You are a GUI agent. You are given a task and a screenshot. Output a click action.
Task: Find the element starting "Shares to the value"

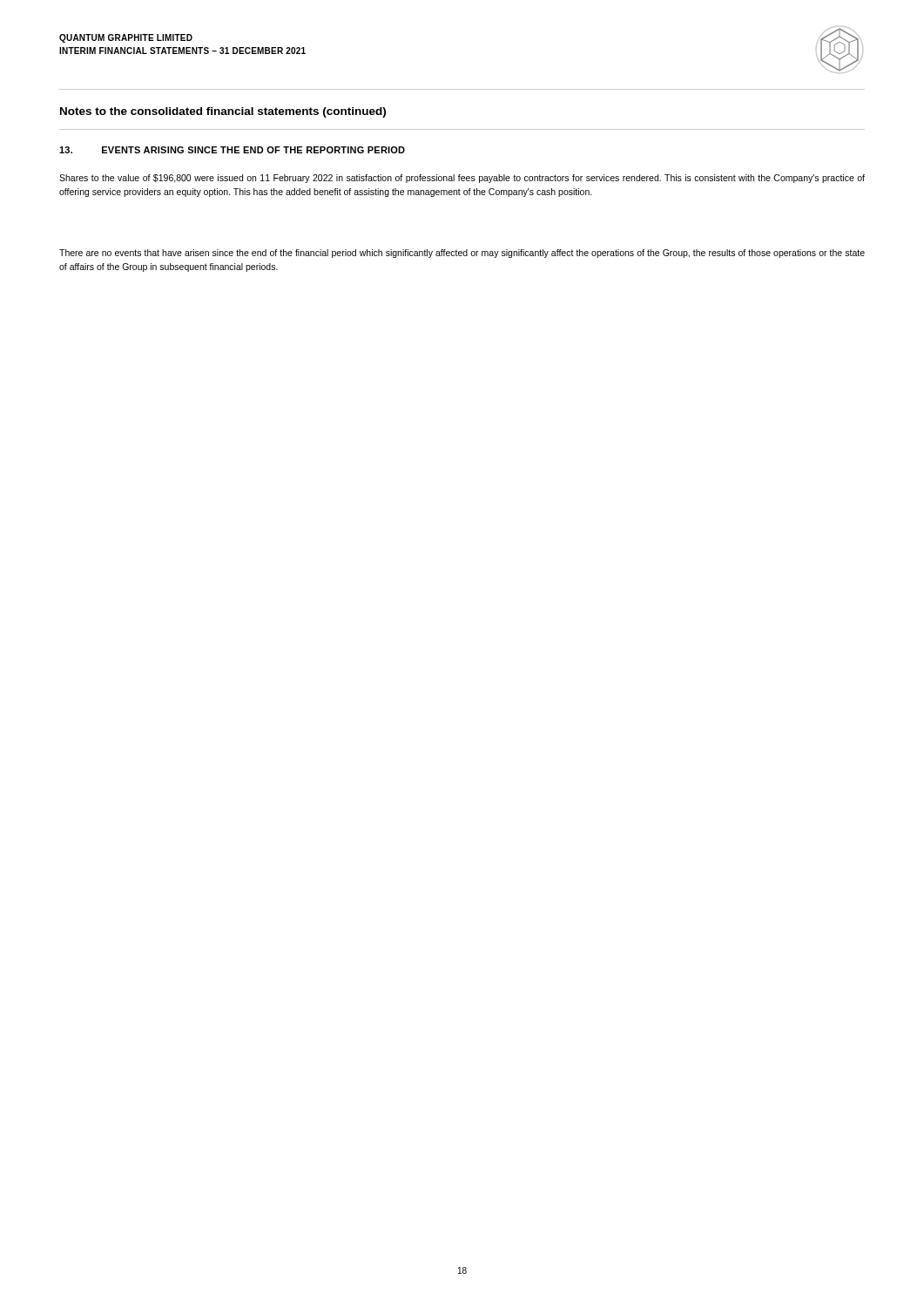click(462, 185)
